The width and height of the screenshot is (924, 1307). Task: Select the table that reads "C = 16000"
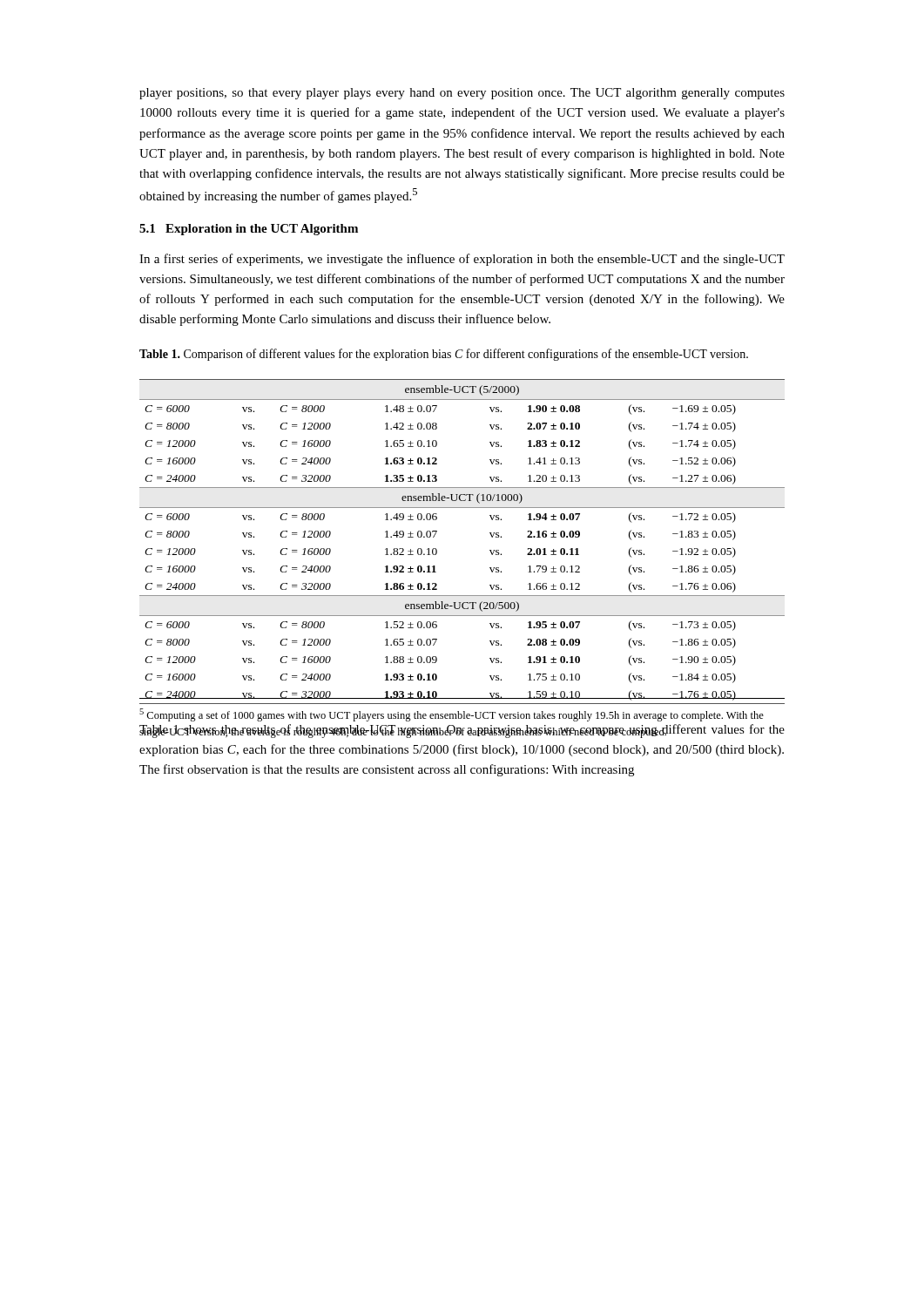[462, 541]
